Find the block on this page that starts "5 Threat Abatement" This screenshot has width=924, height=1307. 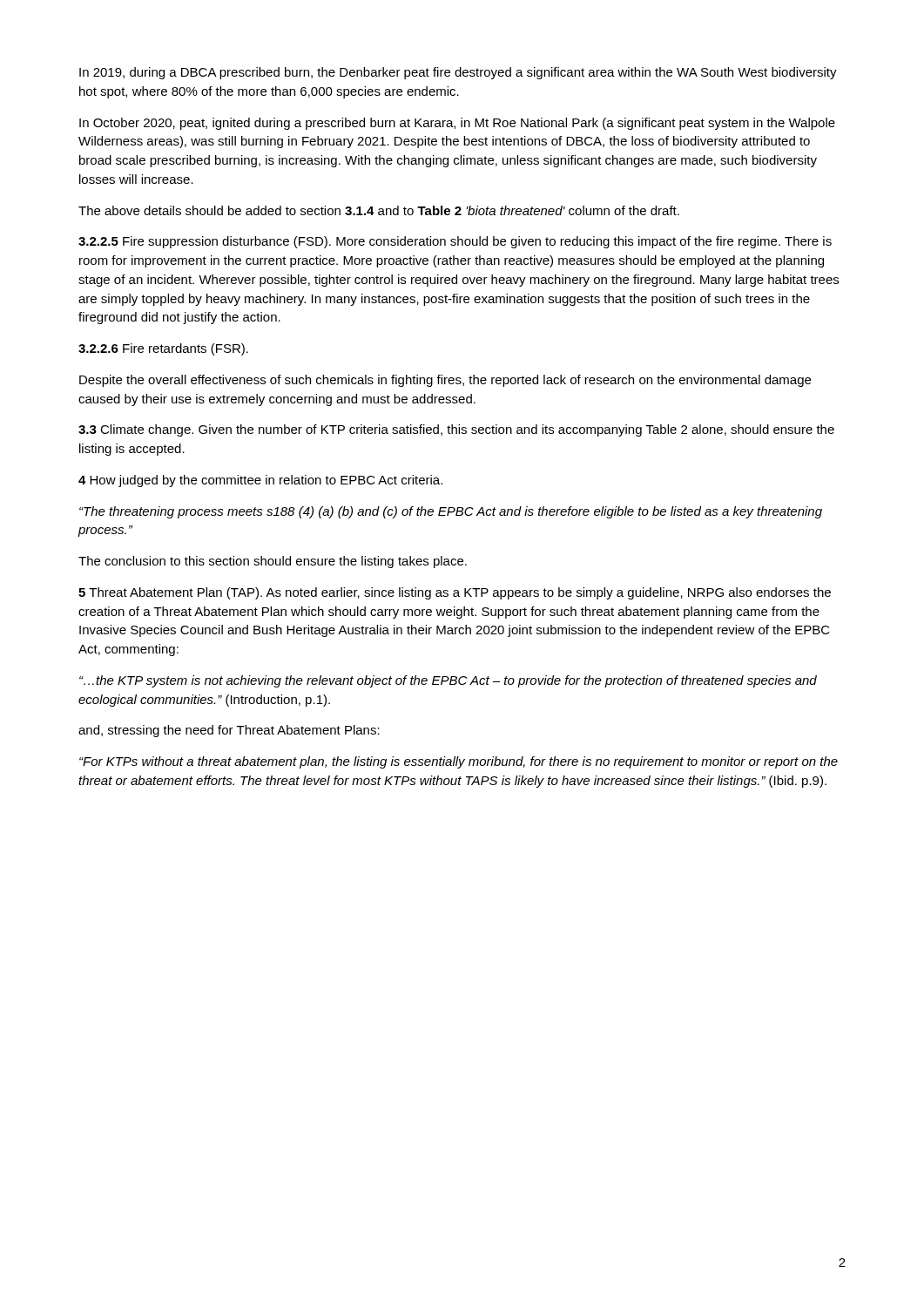tap(455, 620)
